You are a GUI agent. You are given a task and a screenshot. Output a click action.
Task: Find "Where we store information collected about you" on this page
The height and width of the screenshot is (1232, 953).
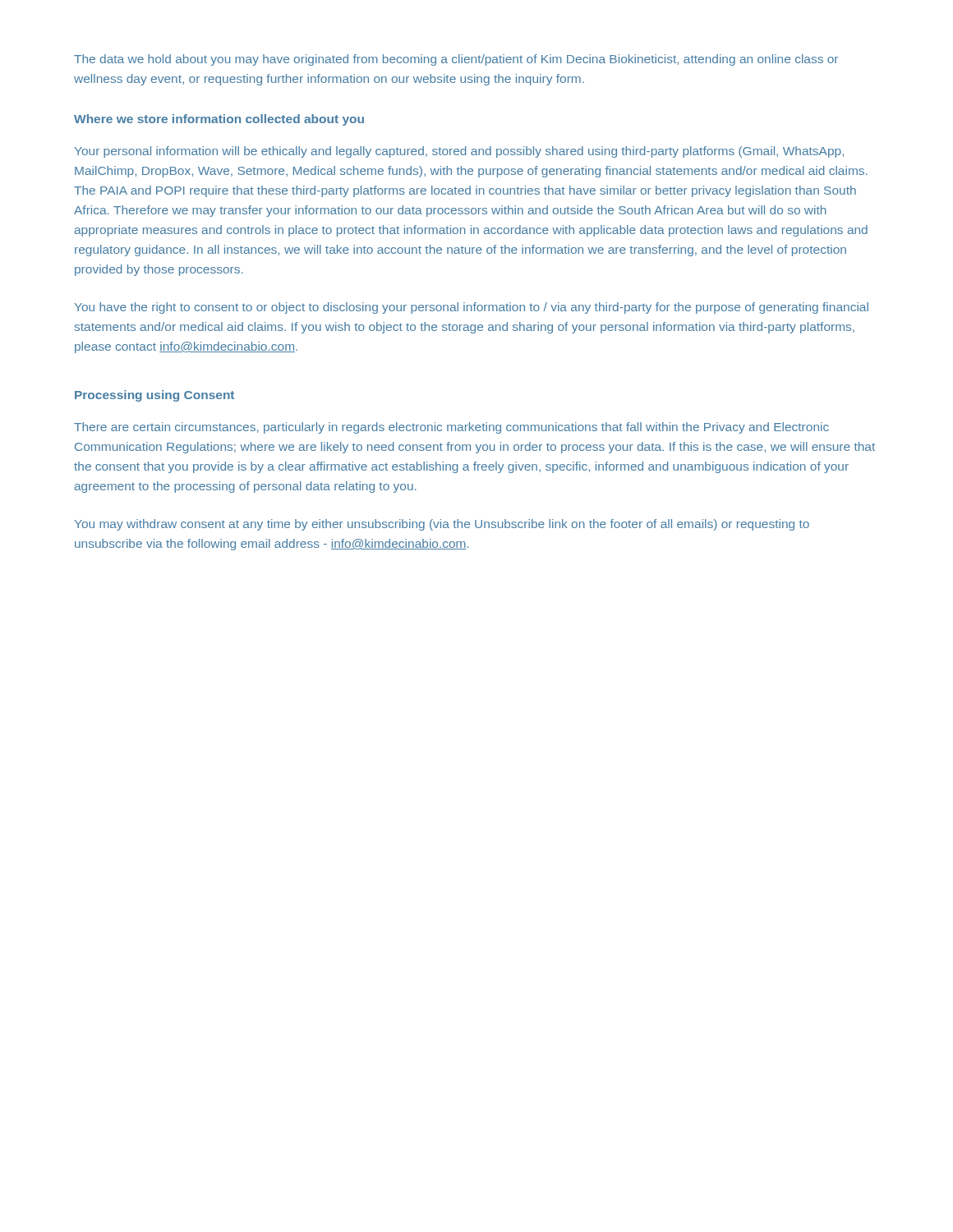(x=219, y=119)
